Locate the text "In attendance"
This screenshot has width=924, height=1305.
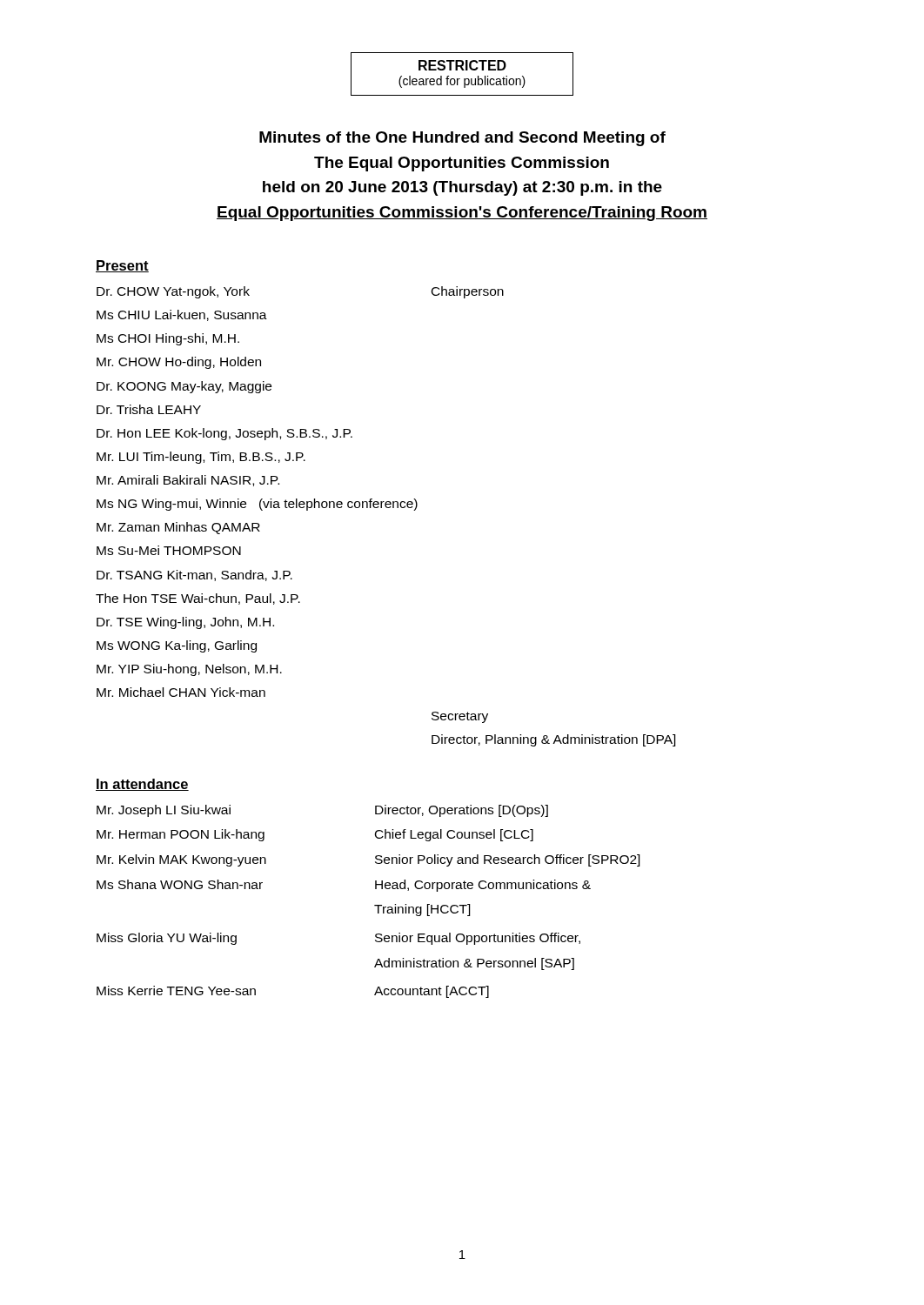tap(142, 783)
